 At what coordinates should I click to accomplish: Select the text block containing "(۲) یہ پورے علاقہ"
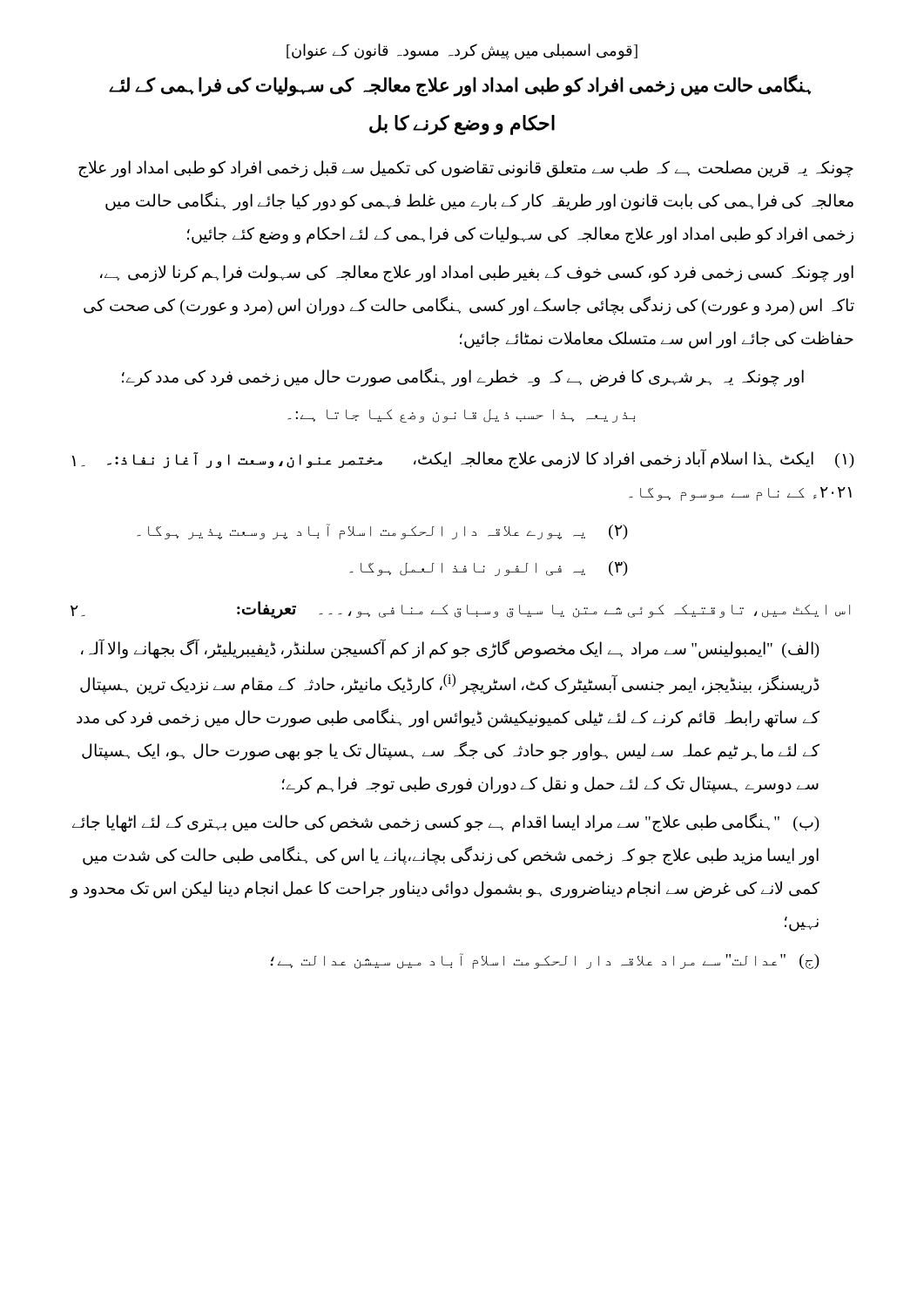pos(349,530)
